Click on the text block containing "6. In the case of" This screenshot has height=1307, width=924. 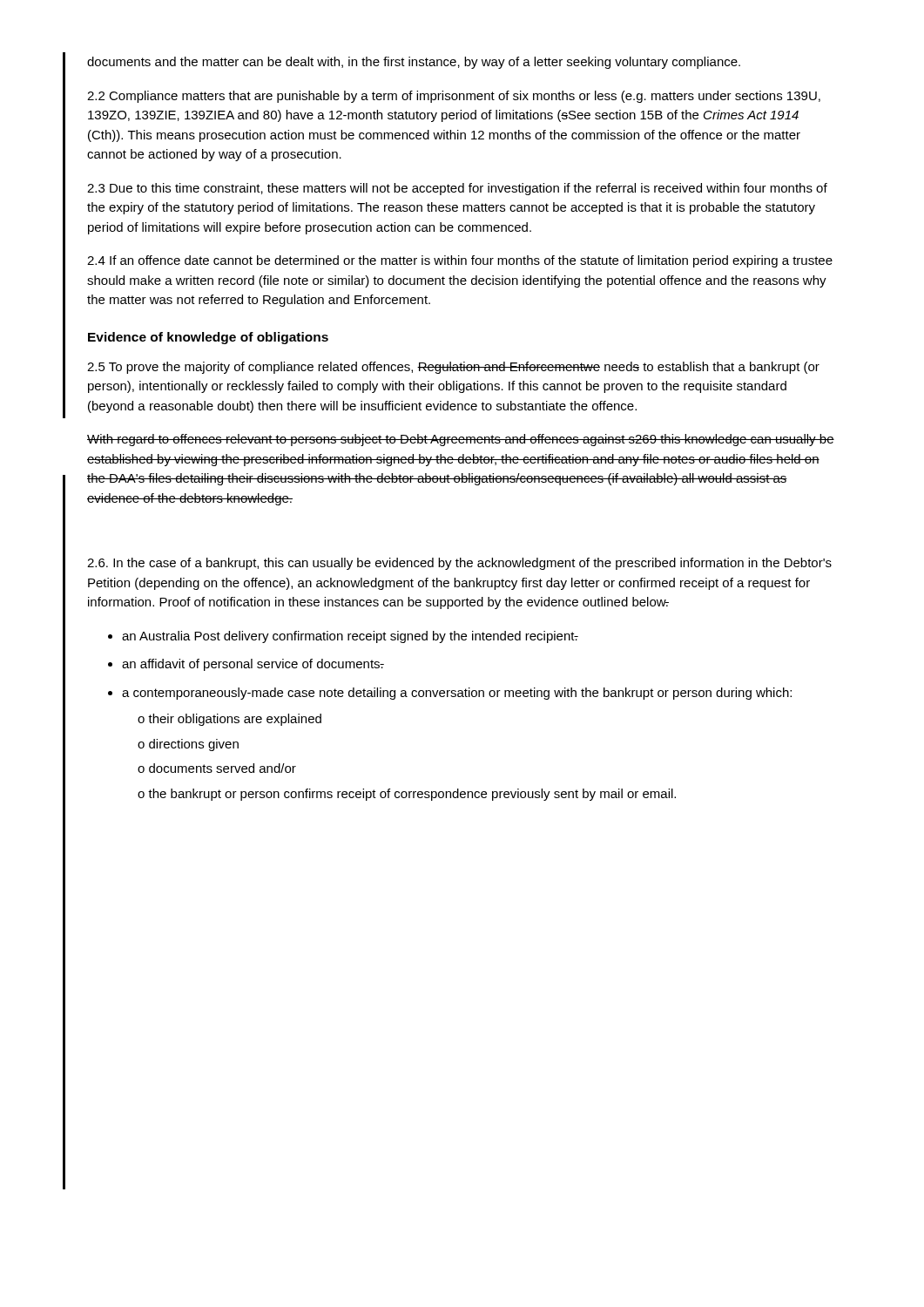(459, 582)
